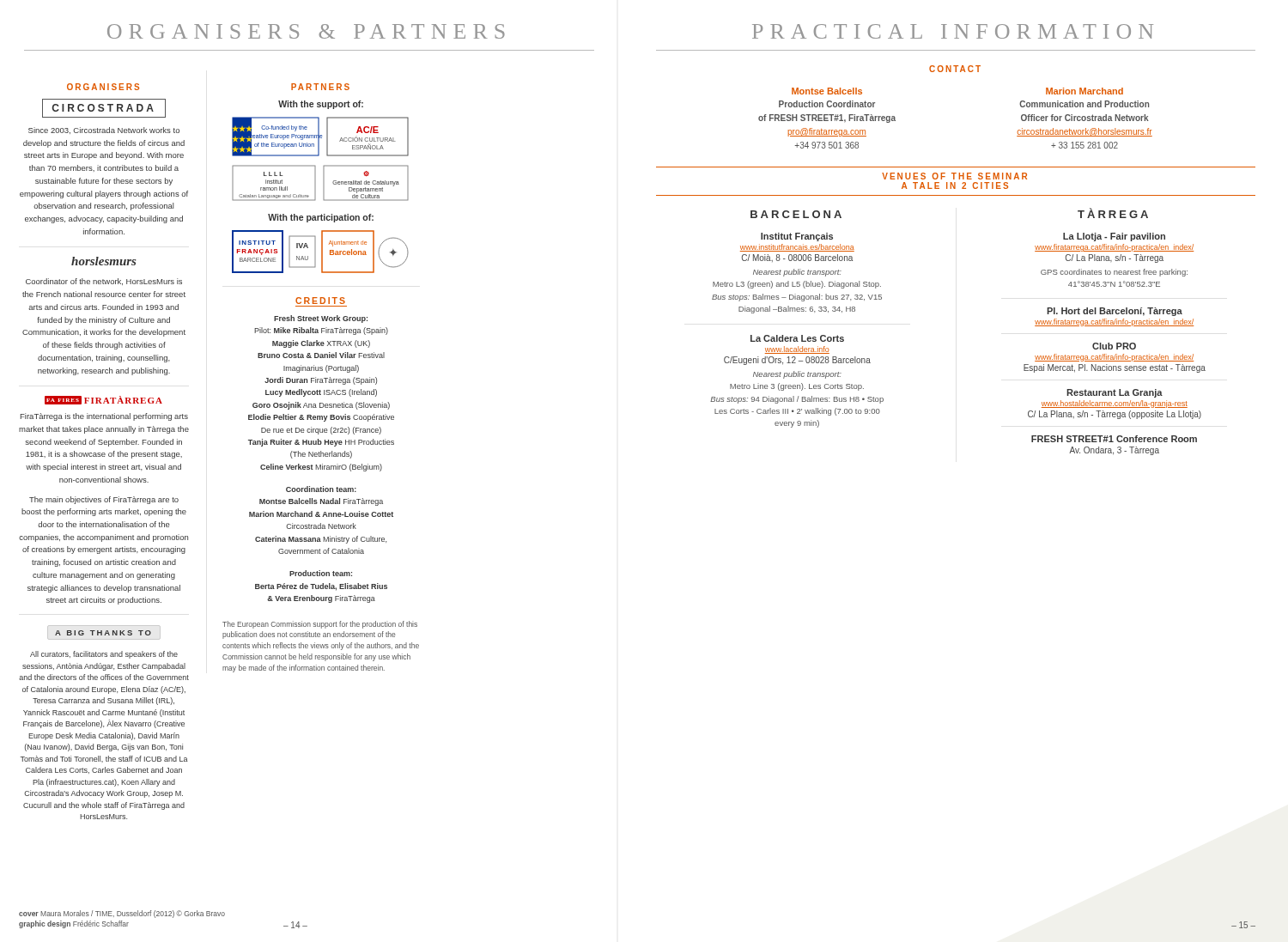Point to the block starting "The European Commission"
The height and width of the screenshot is (942, 1288).
pos(321,646)
